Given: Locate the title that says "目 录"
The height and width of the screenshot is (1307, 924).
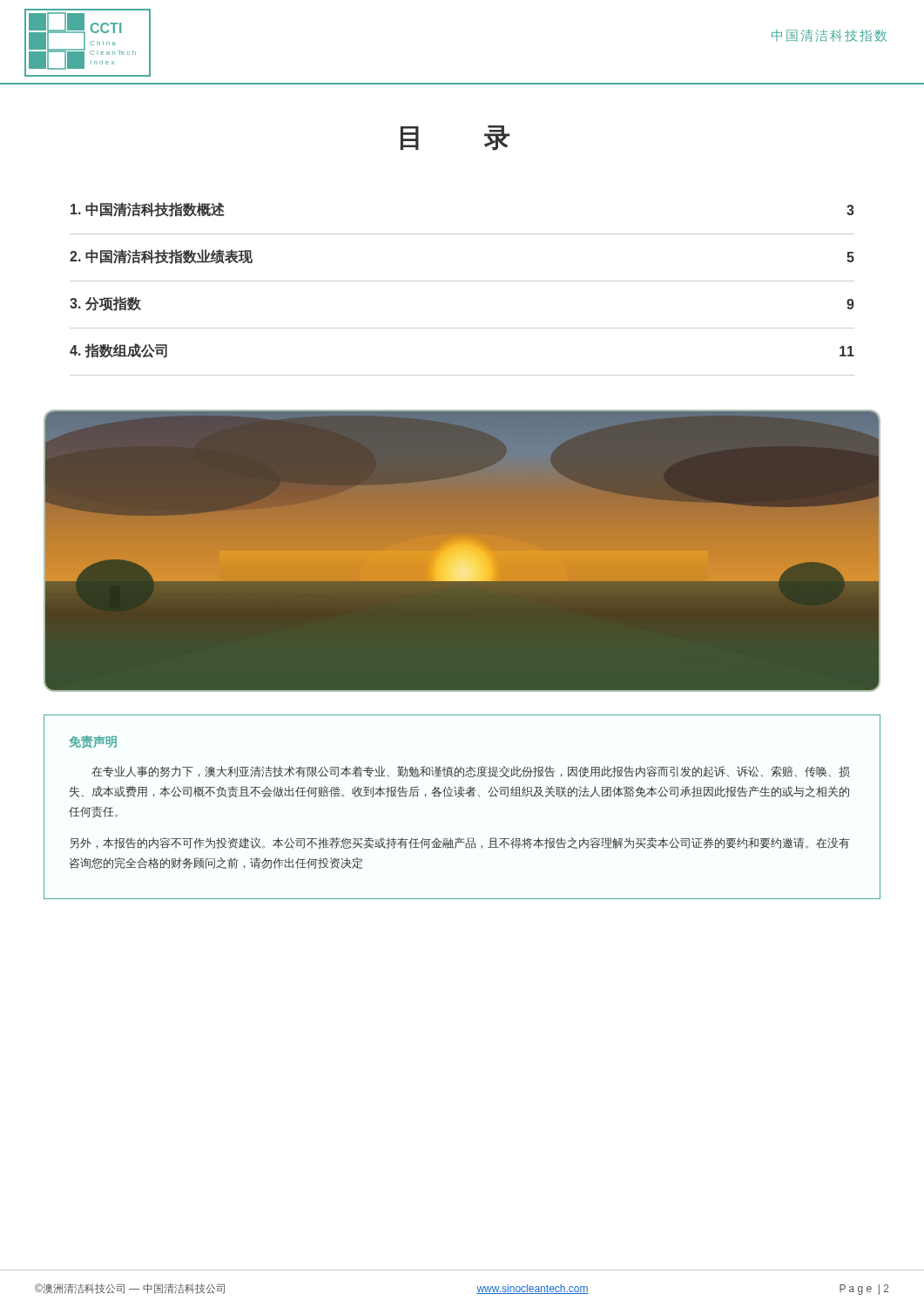Looking at the screenshot, I should point(497,138).
